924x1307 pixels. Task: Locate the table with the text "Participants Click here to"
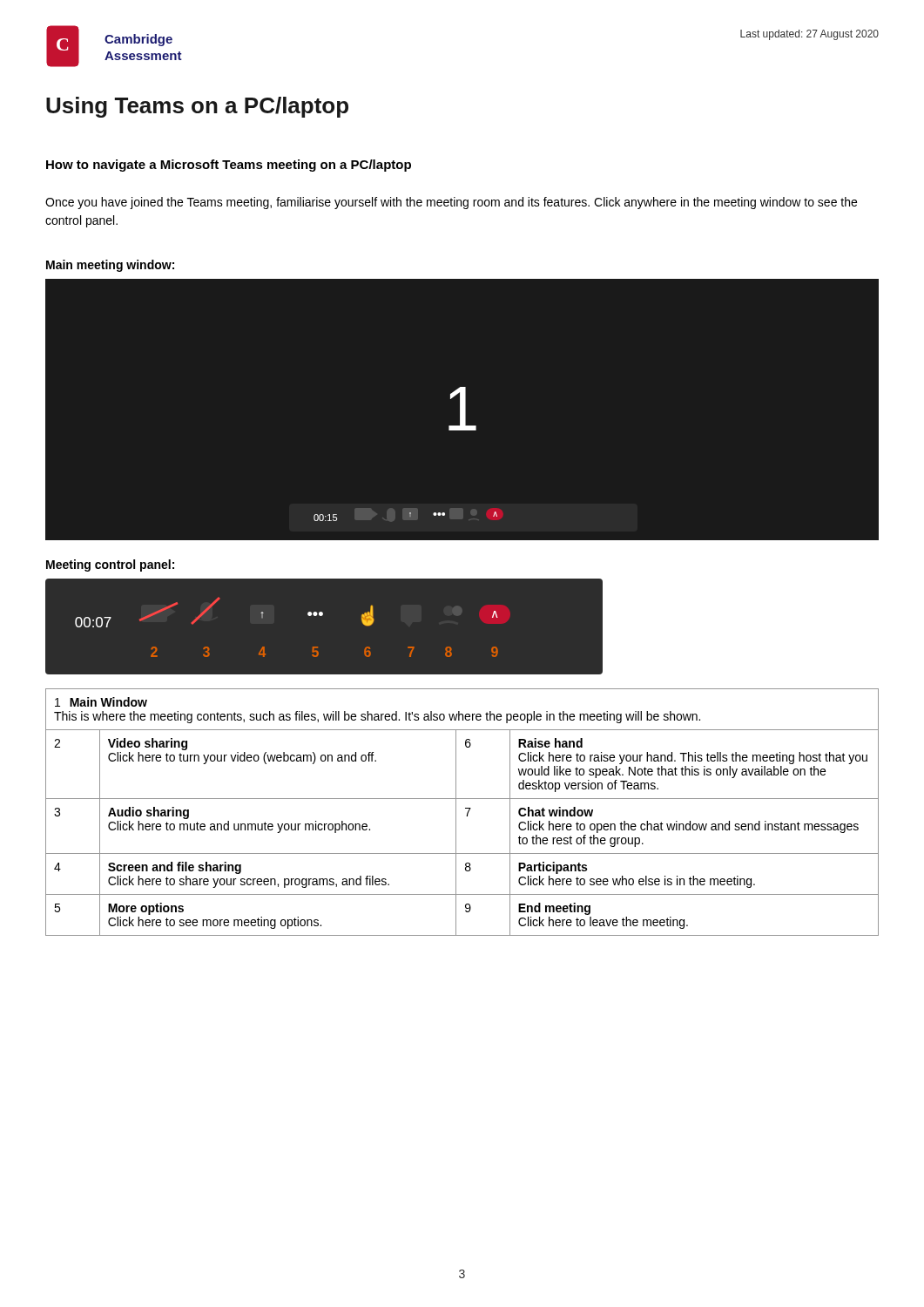(462, 812)
